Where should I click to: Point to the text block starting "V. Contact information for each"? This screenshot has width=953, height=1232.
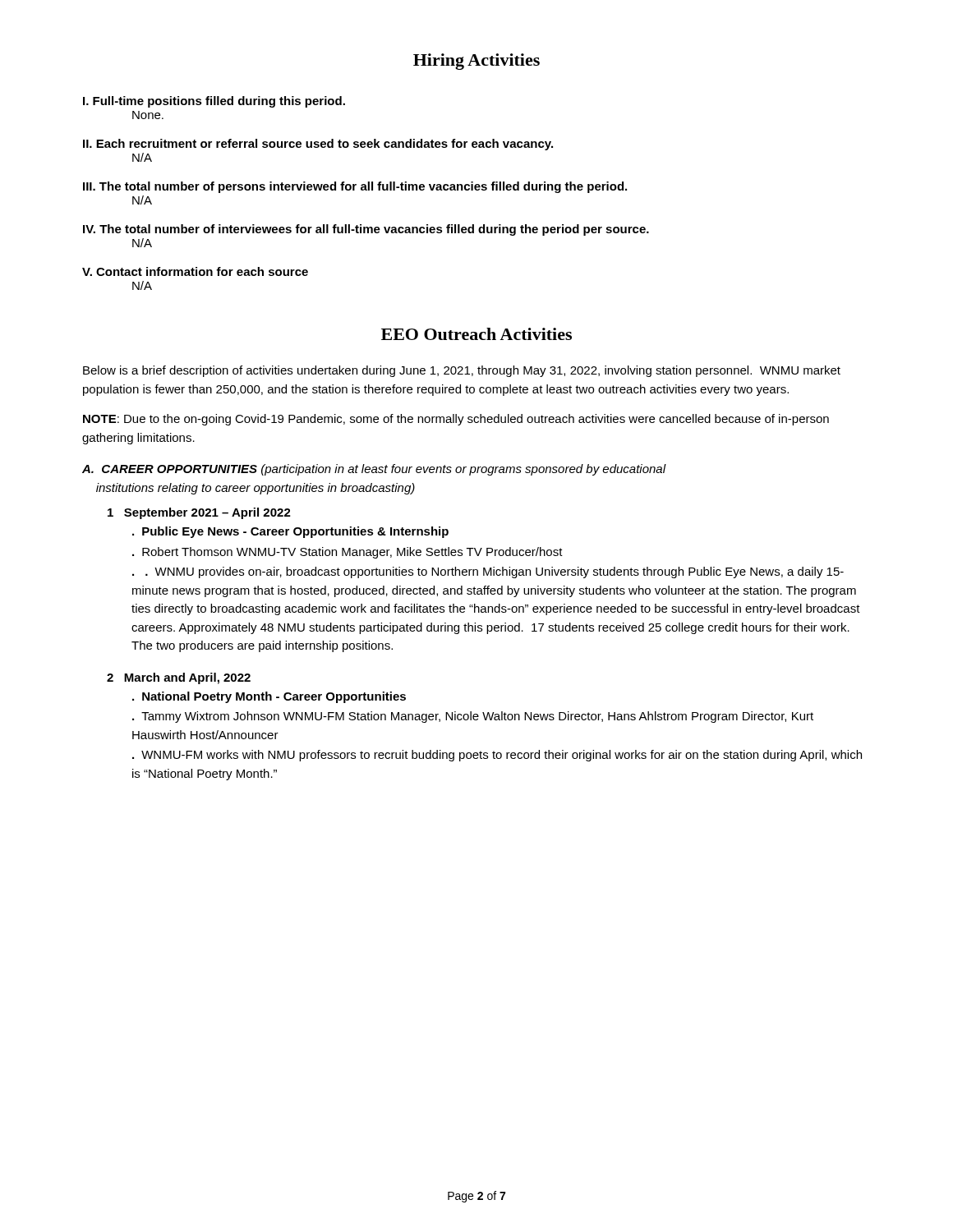pos(195,278)
